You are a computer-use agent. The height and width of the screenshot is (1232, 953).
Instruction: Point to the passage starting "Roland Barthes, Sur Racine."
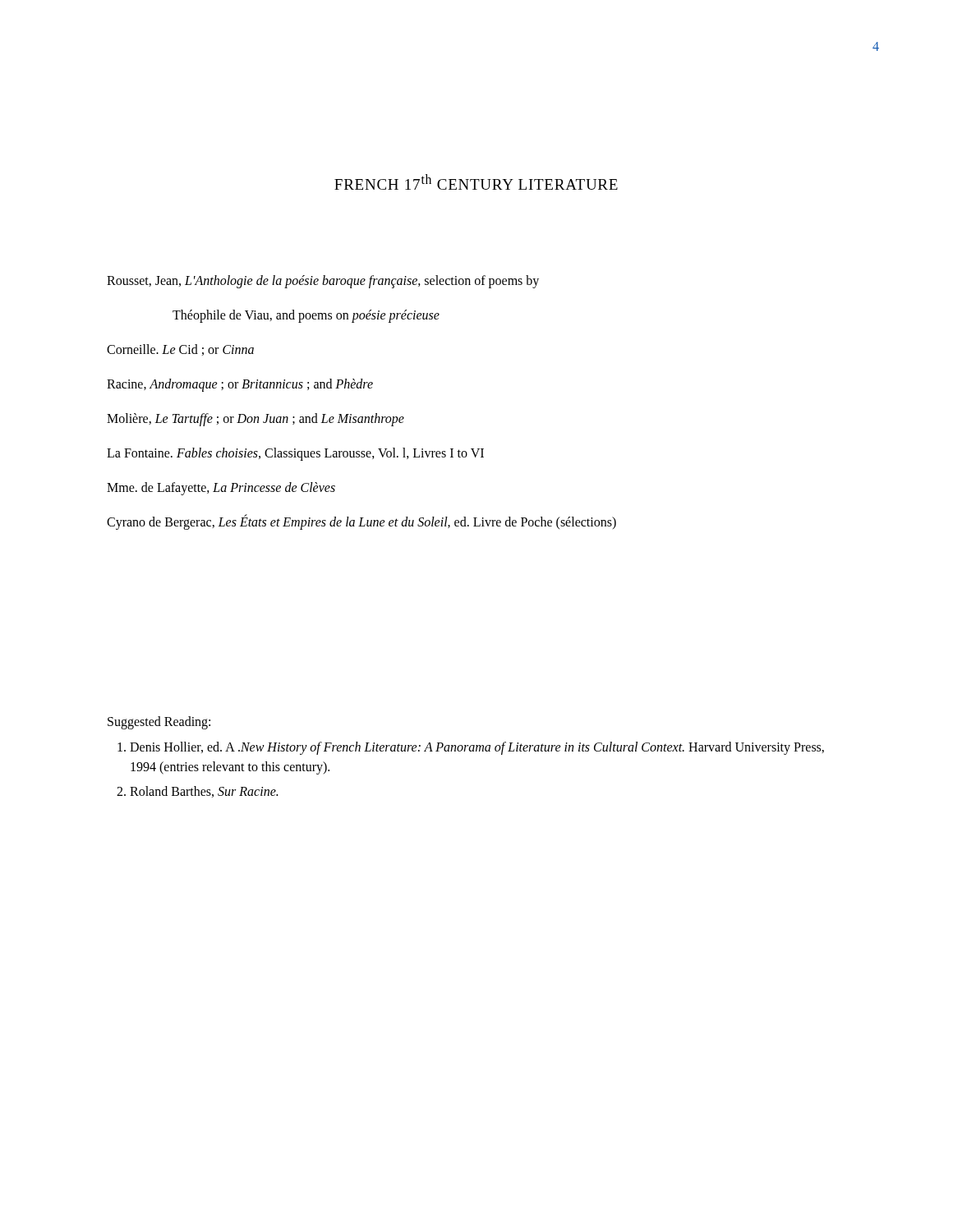click(x=204, y=791)
